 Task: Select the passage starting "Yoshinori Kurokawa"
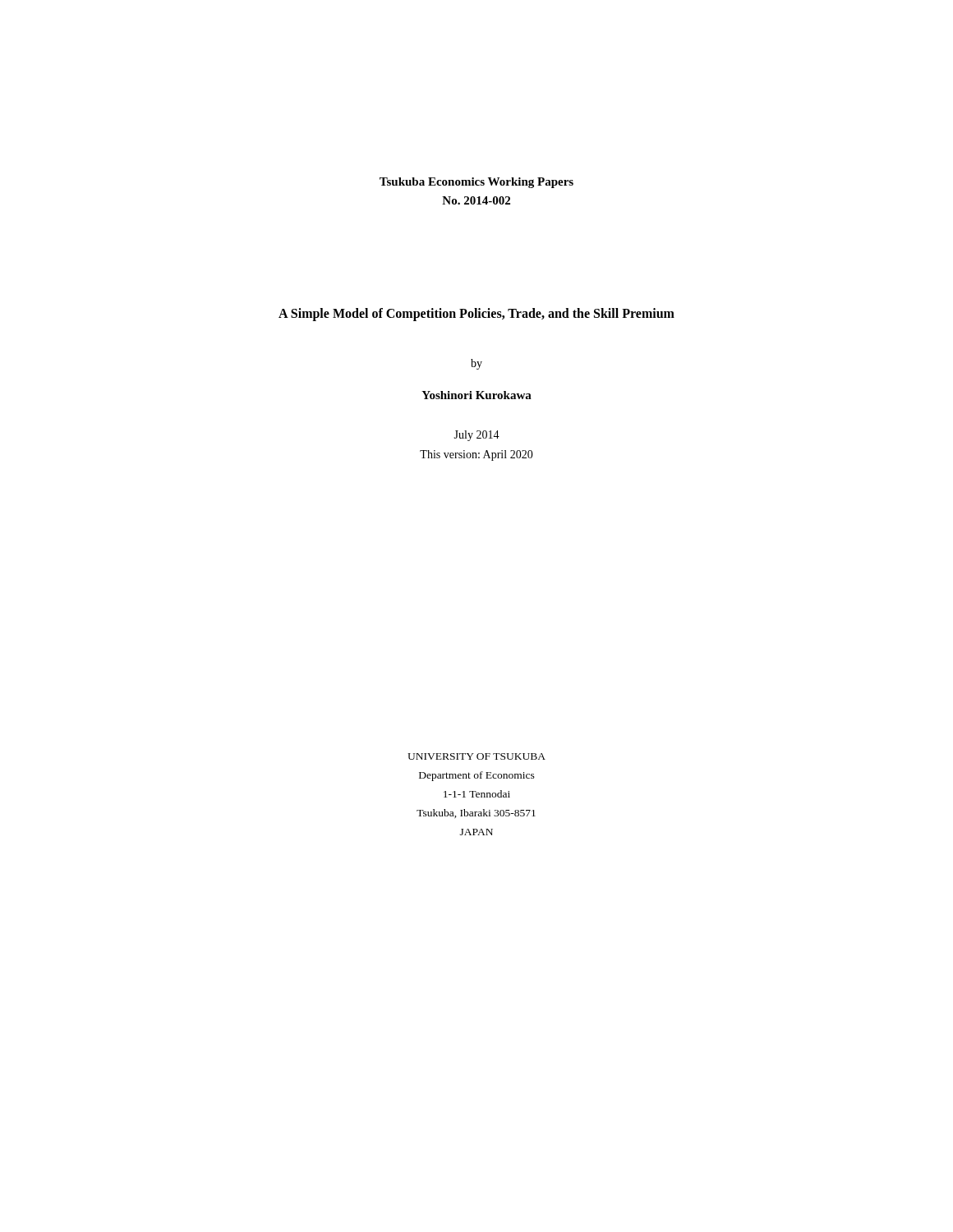click(476, 395)
